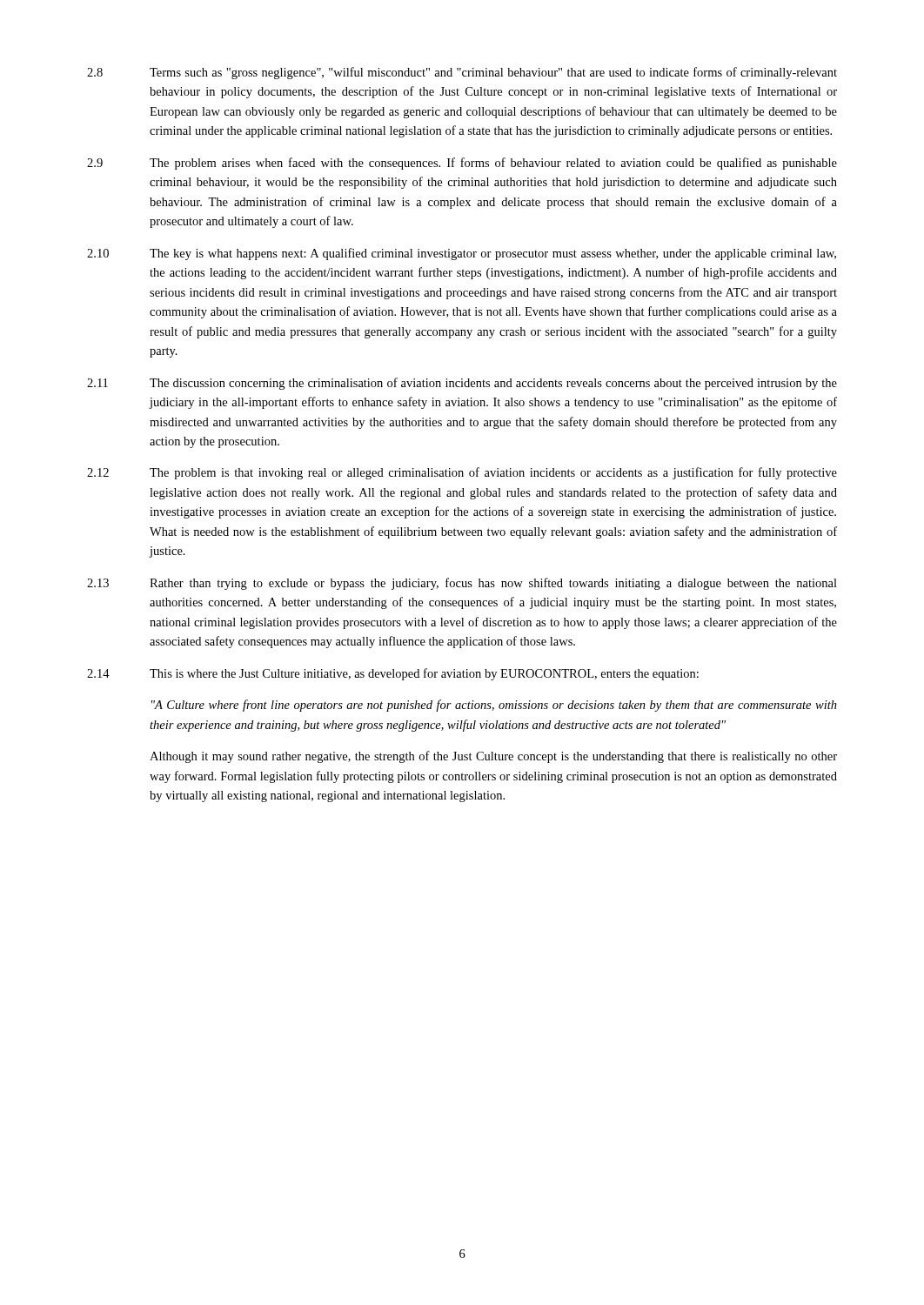Click on the block starting "2.8 Terms such as "gross negligence", "wilful misconduct""
Screen dimensions: 1305x924
click(x=462, y=102)
